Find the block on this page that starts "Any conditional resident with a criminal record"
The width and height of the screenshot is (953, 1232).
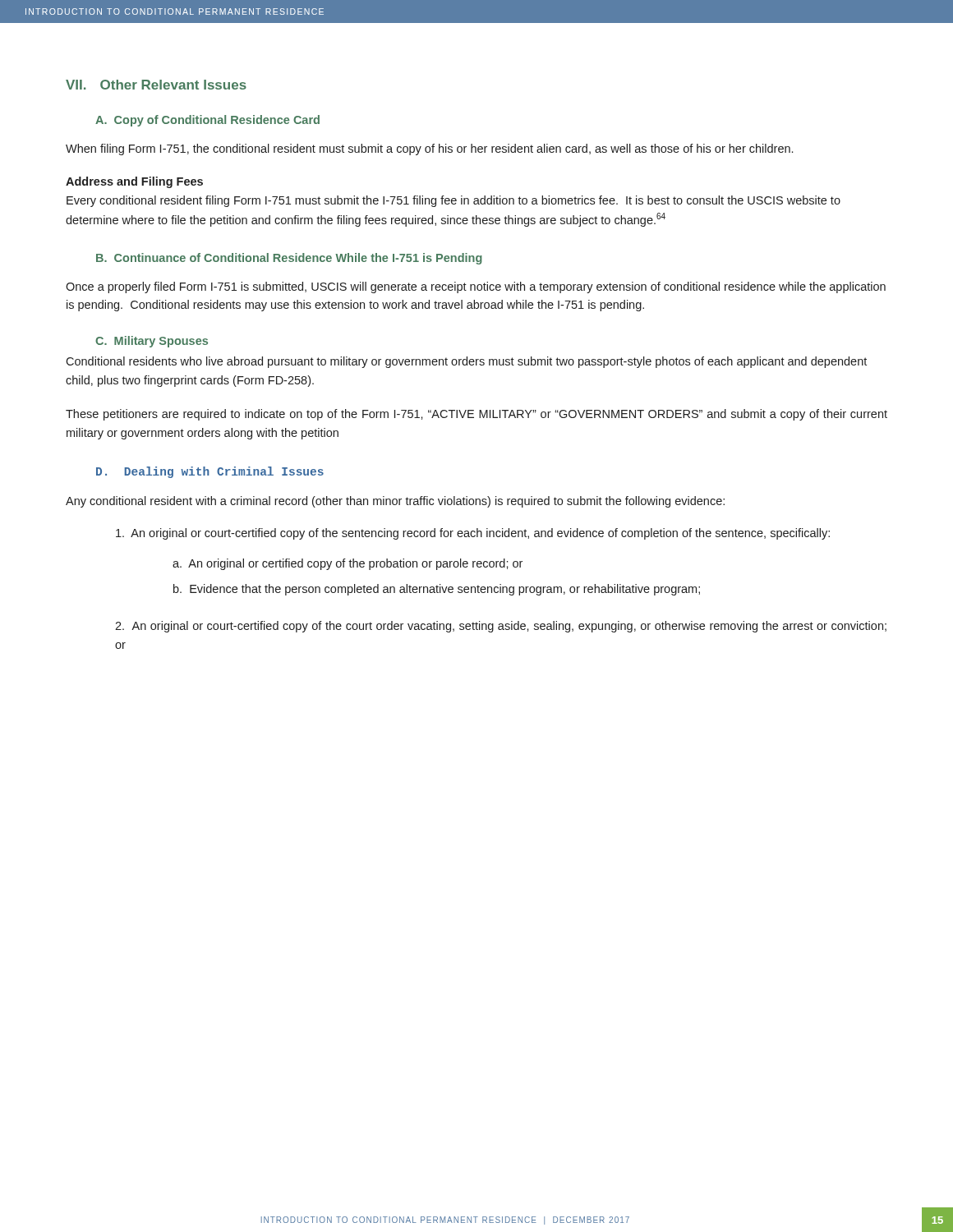click(396, 501)
